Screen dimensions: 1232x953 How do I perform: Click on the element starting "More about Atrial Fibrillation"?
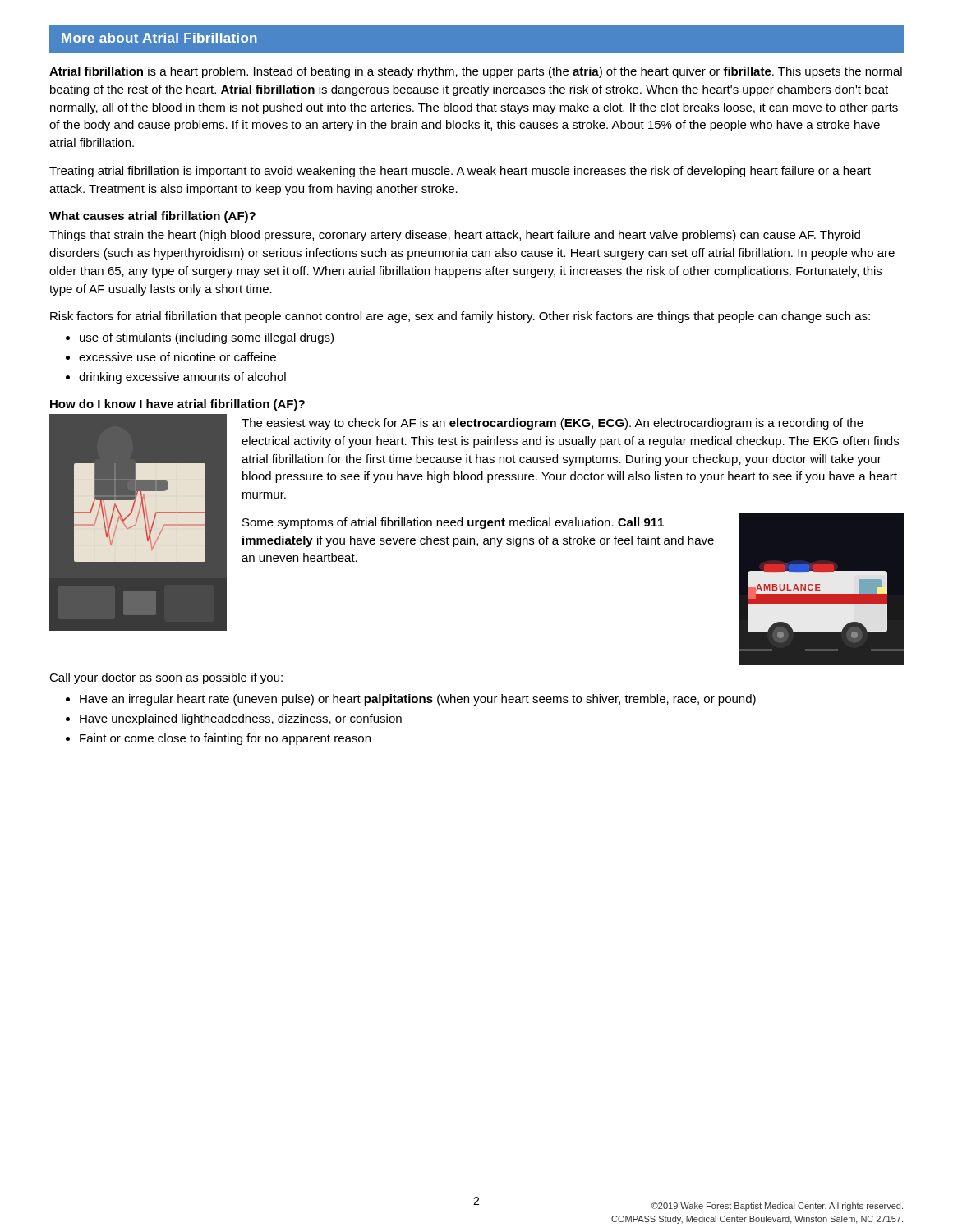point(159,38)
